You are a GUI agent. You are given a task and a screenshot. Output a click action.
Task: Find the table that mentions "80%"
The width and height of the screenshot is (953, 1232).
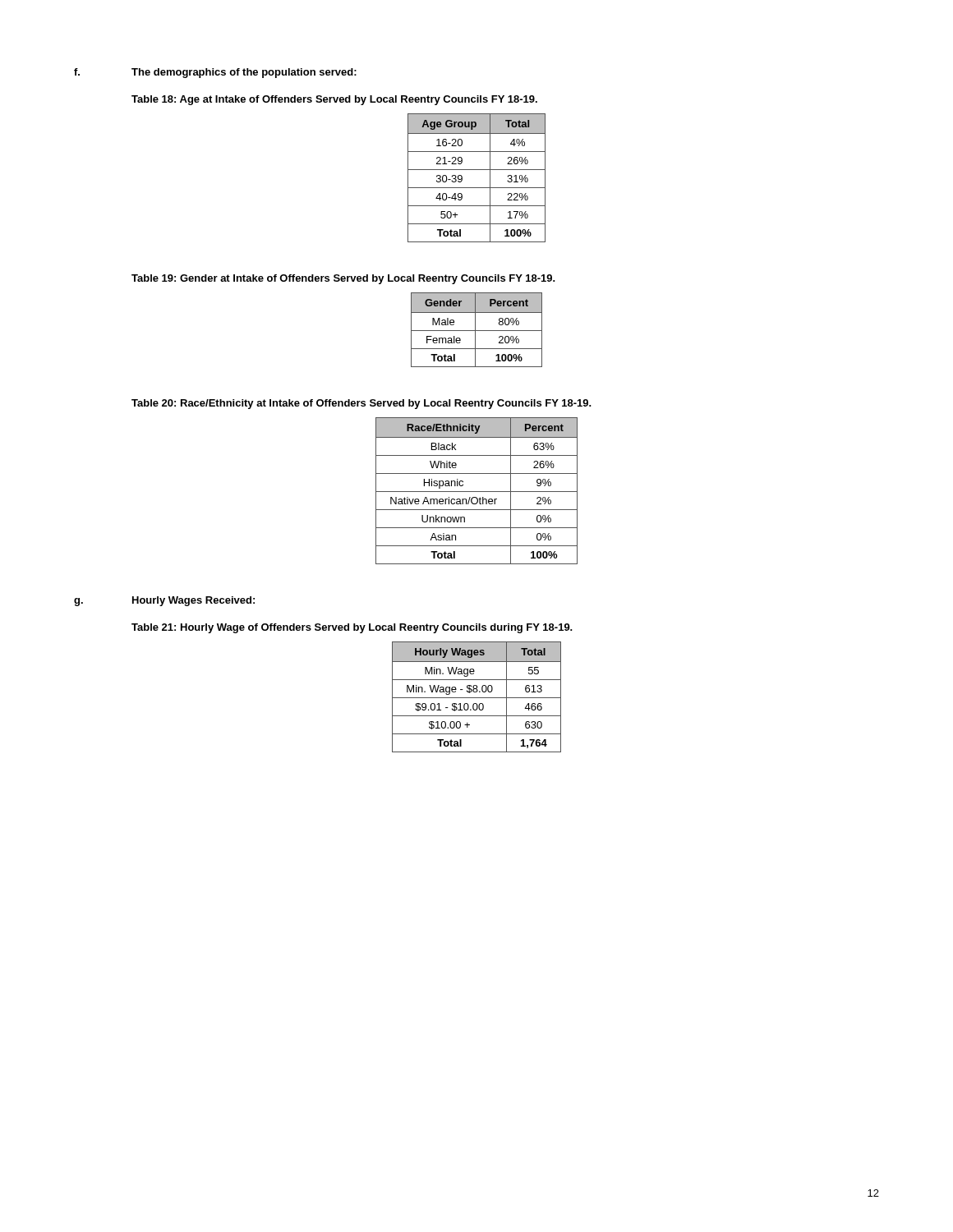476,330
